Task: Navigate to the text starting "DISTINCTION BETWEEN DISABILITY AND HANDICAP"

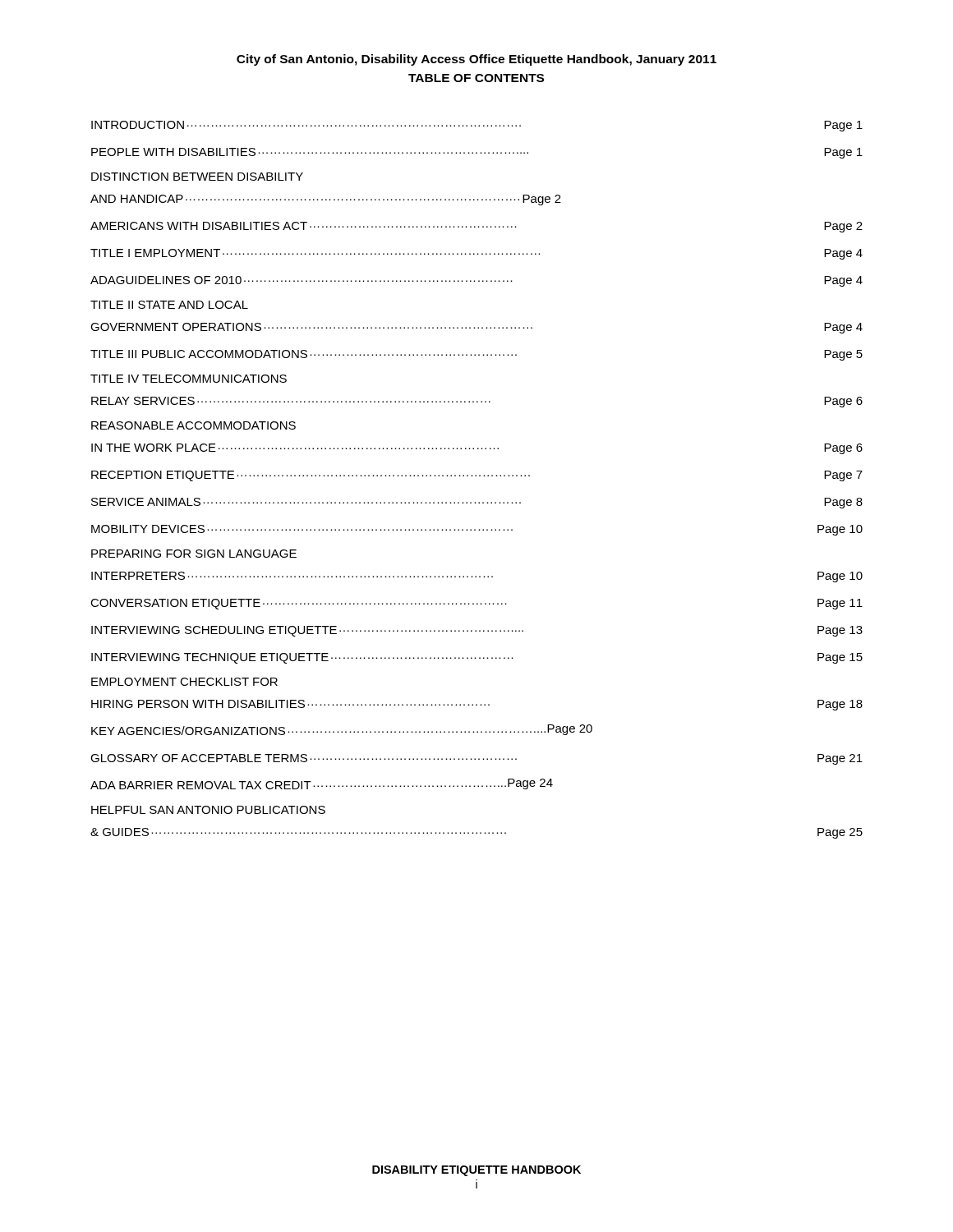Action: [476, 187]
